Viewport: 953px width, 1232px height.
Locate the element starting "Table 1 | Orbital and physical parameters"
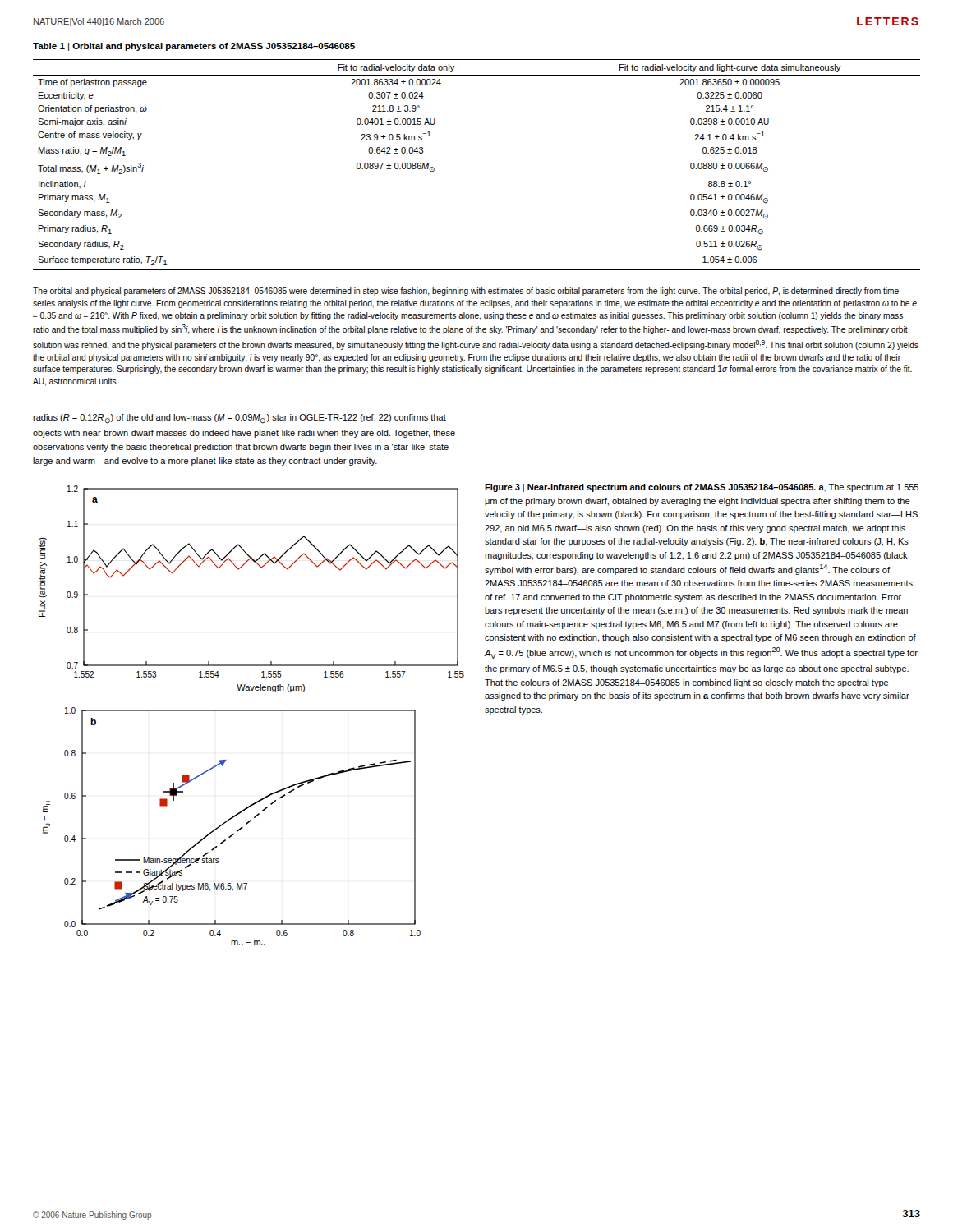coord(194,46)
